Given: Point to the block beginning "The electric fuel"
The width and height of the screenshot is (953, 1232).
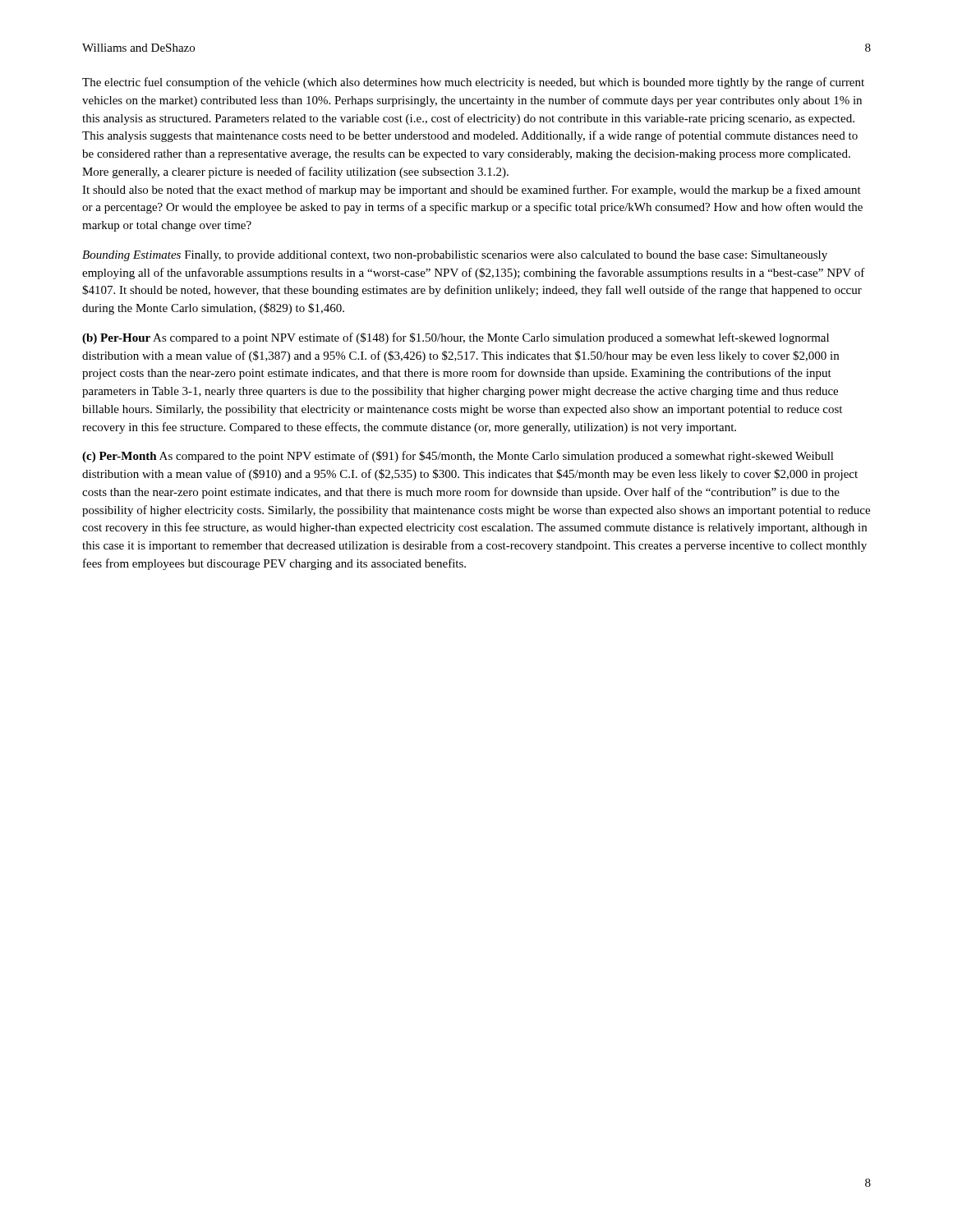Looking at the screenshot, I should pos(476,101).
